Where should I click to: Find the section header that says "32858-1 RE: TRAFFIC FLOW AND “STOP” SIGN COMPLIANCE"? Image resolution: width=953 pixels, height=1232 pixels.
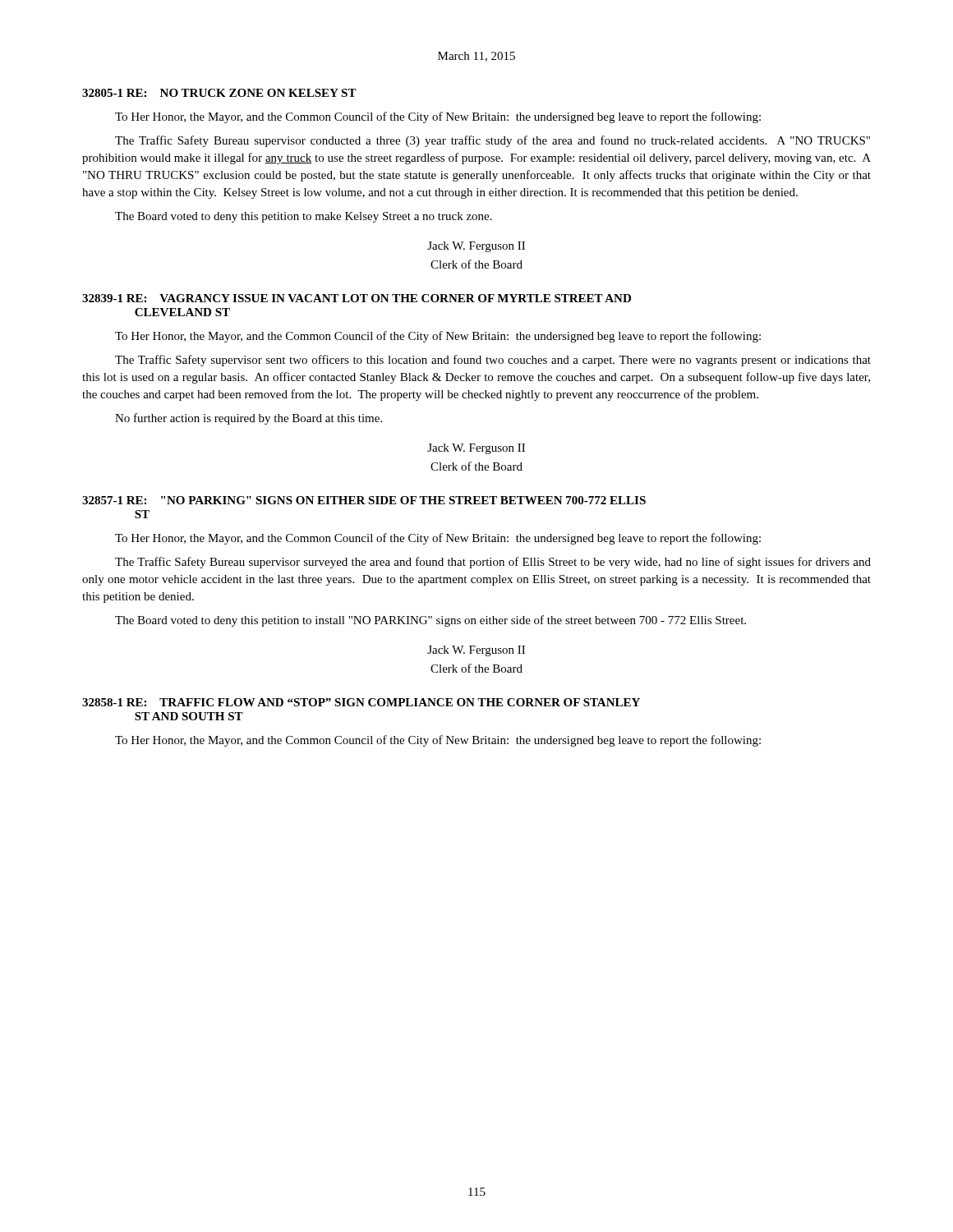coord(361,709)
